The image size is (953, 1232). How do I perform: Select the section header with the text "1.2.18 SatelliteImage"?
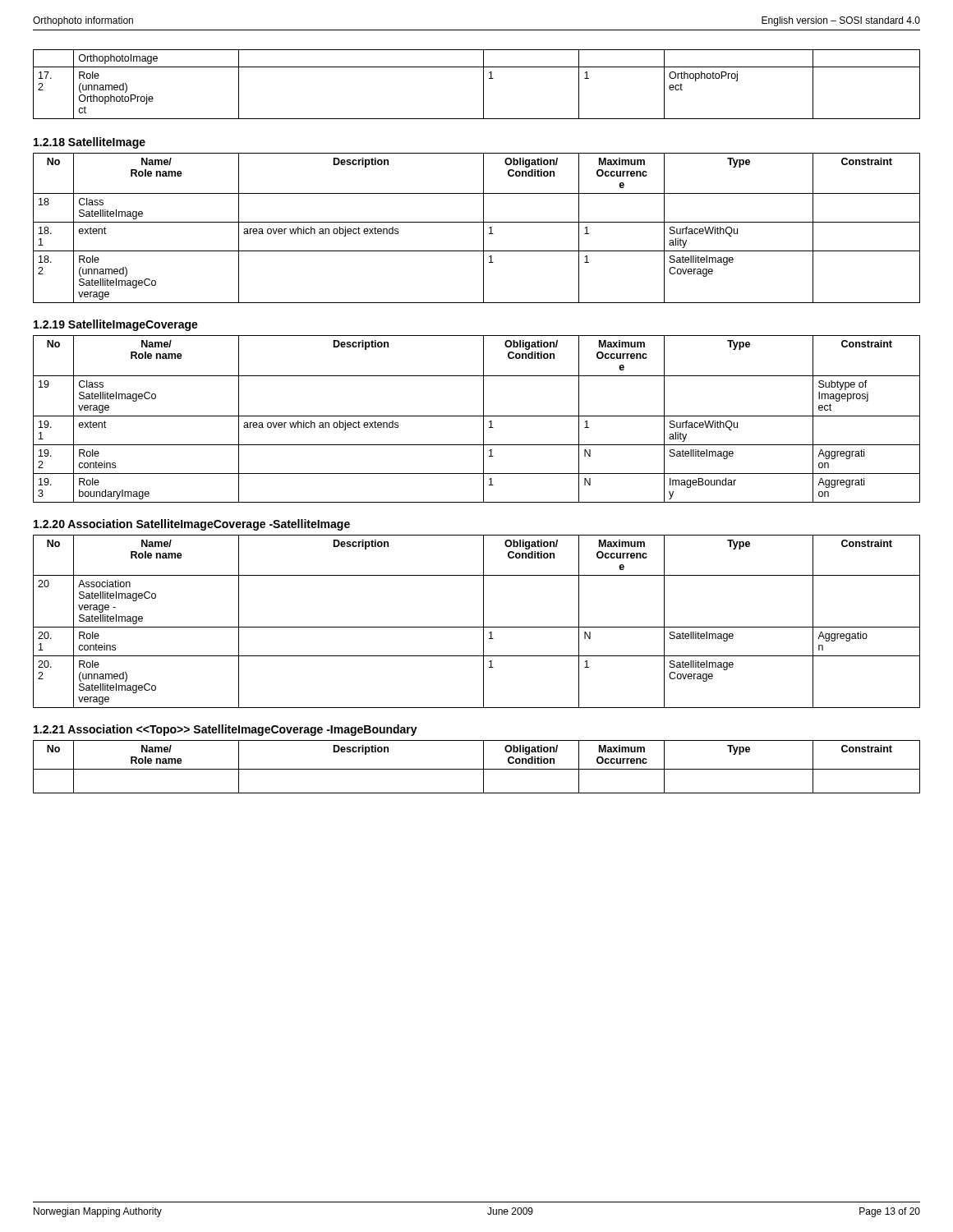pyautogui.click(x=89, y=142)
